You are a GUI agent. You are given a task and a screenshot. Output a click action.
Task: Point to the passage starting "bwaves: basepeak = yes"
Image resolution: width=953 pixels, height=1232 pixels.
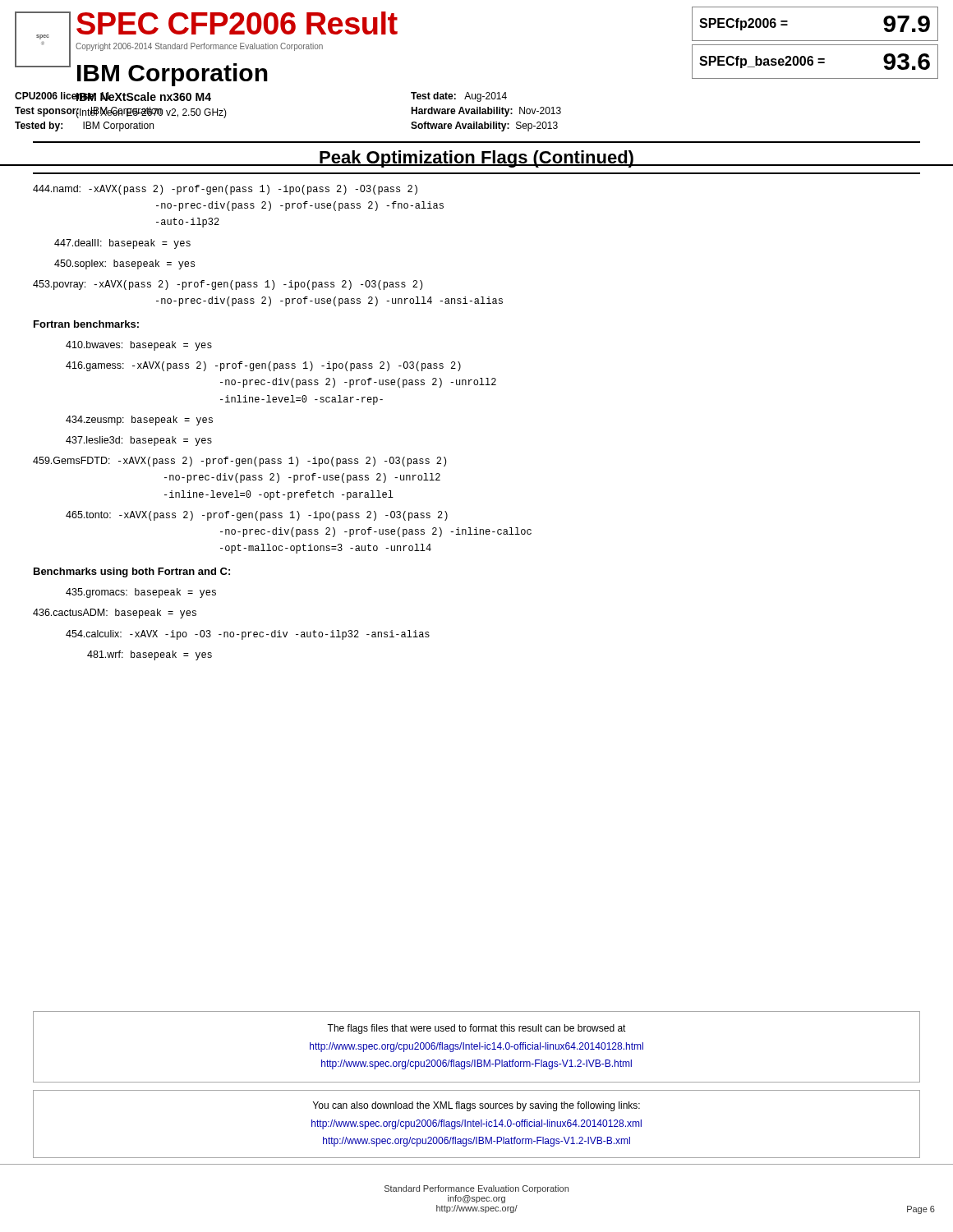tap(139, 345)
